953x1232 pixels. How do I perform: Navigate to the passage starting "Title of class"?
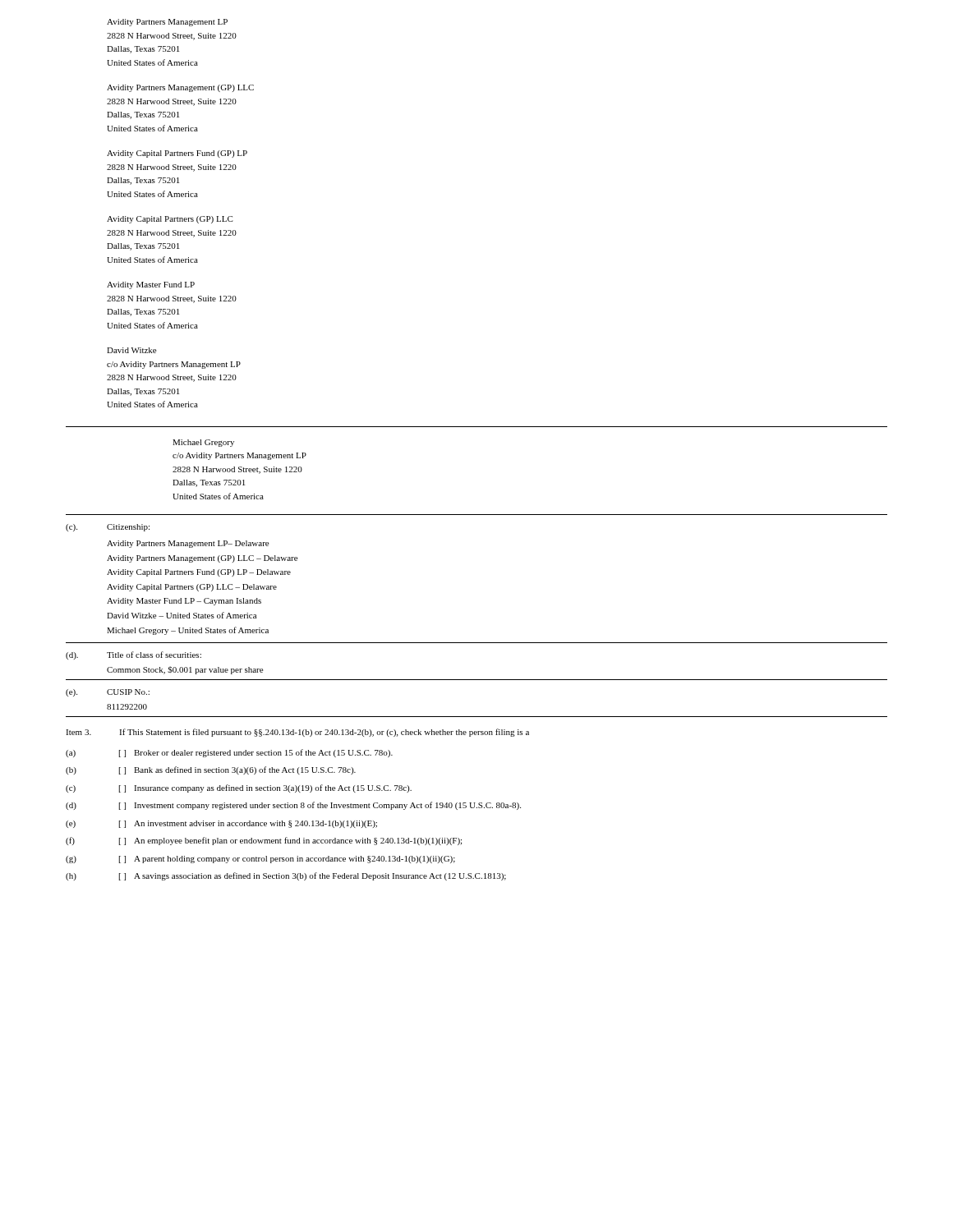pyautogui.click(x=154, y=655)
